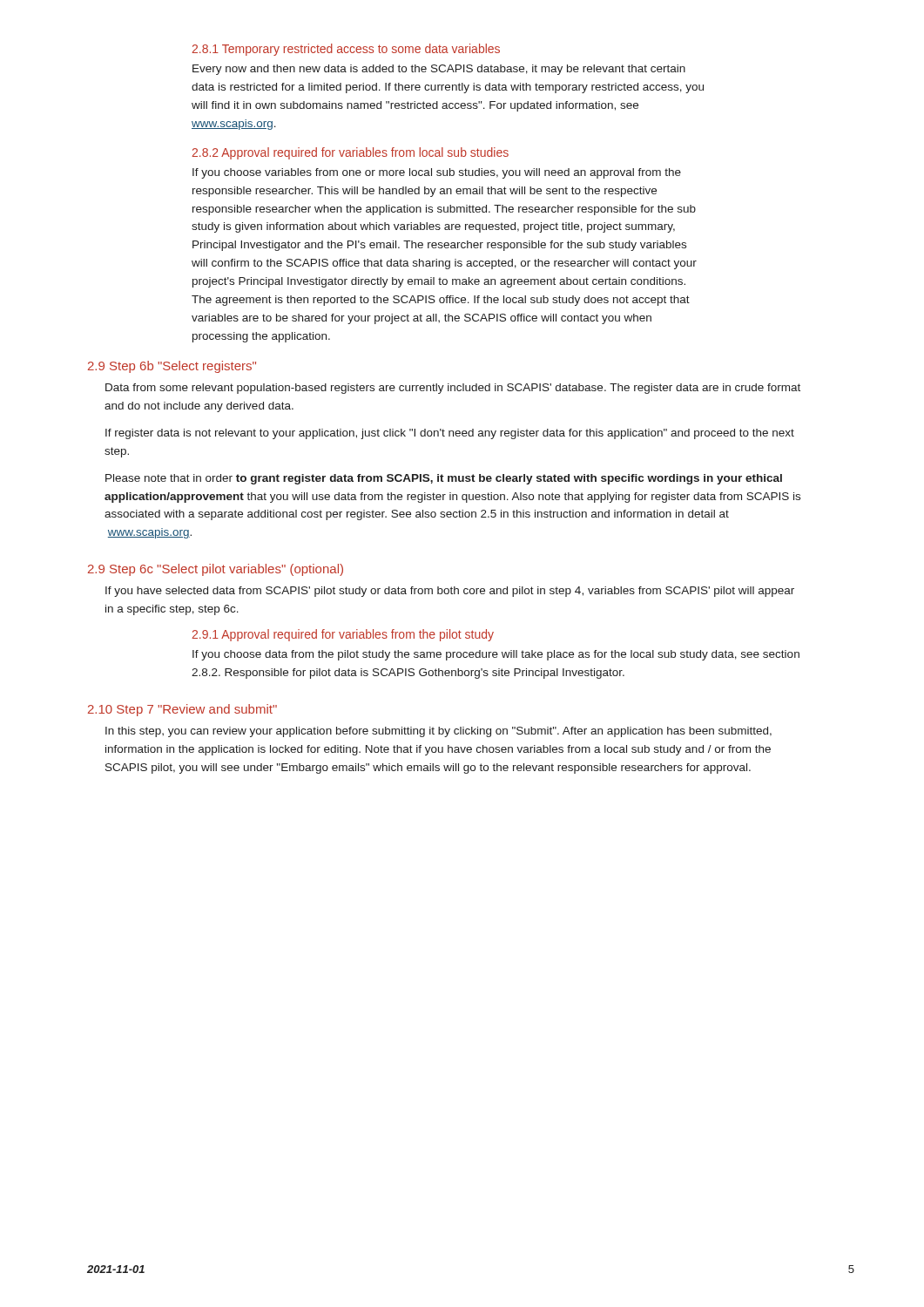This screenshot has height=1307, width=924.
Task: Click on the section header containing "2.9 Step 6b "Select registers""
Action: pos(172,365)
